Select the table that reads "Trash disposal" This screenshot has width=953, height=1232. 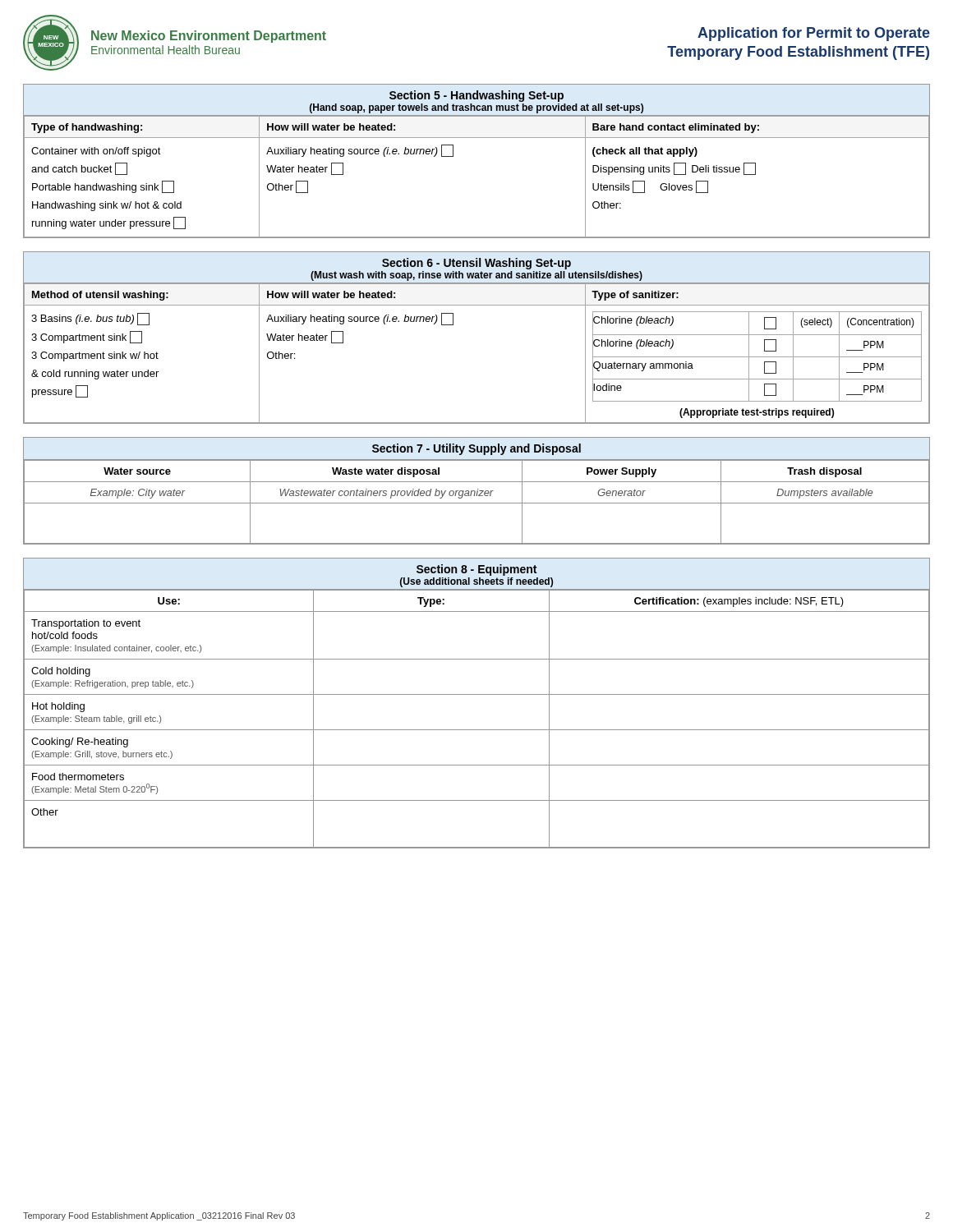pos(476,491)
